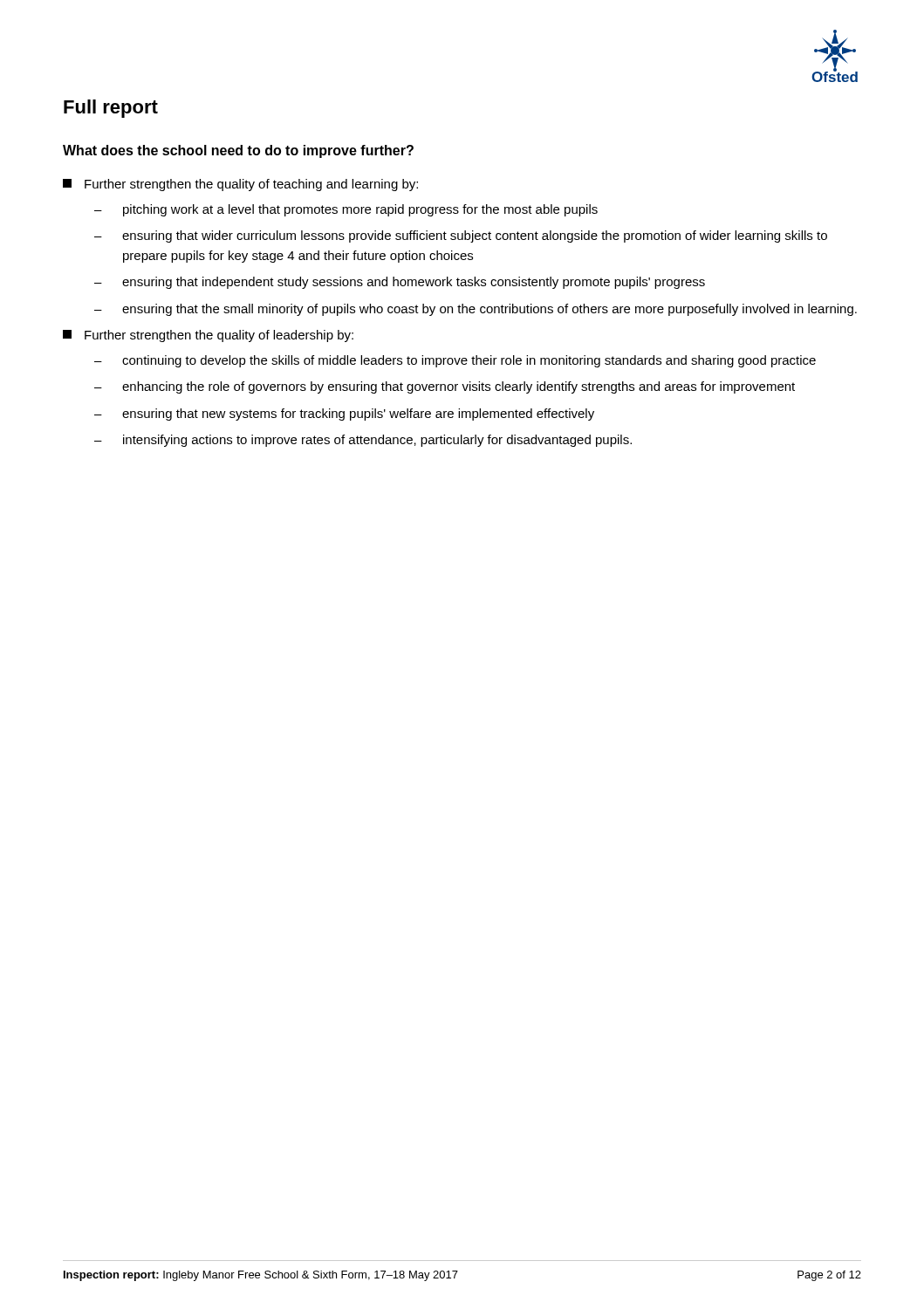Click the passage that begins "– enhancing the"
The height and width of the screenshot is (1309, 924).
pyautogui.click(x=478, y=387)
